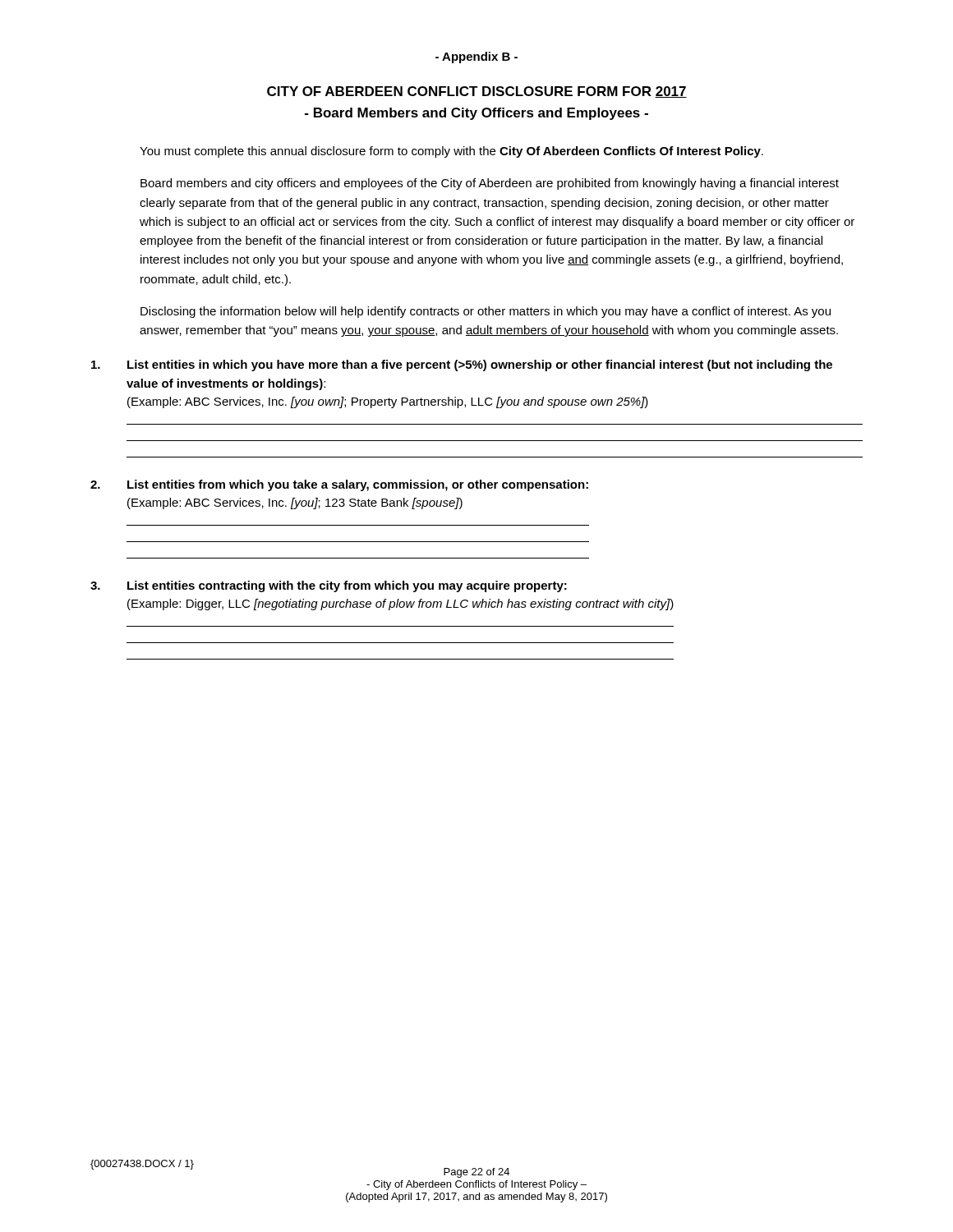Select the element starting "List entities in which you have more"
The image size is (953, 1232).
[x=476, y=408]
